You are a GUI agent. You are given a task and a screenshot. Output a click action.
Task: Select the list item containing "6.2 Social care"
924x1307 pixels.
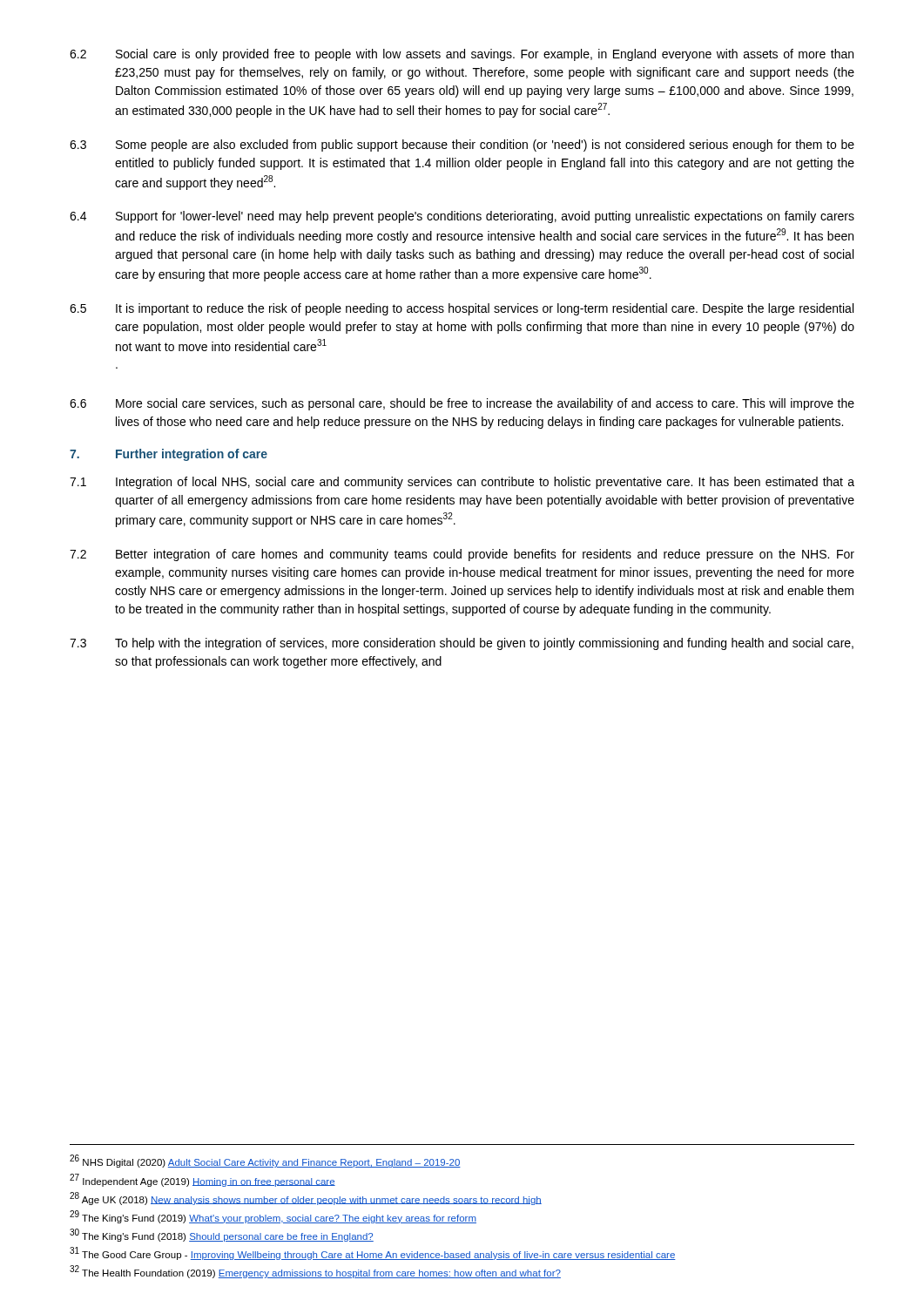coord(462,83)
